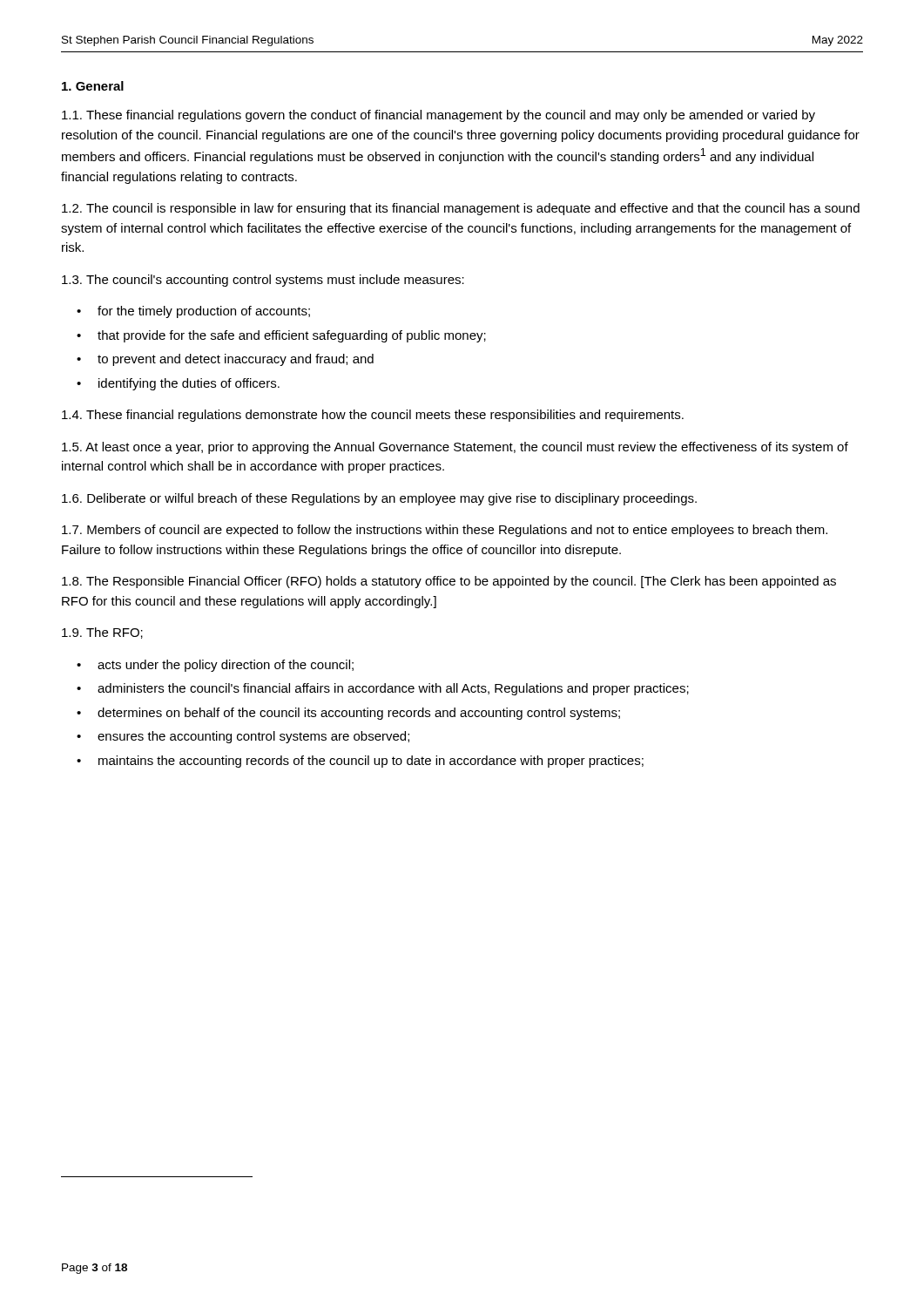Image resolution: width=924 pixels, height=1307 pixels.
Task: Locate the block of text that opens with "7. Members of council are expected to follow"
Action: [445, 539]
